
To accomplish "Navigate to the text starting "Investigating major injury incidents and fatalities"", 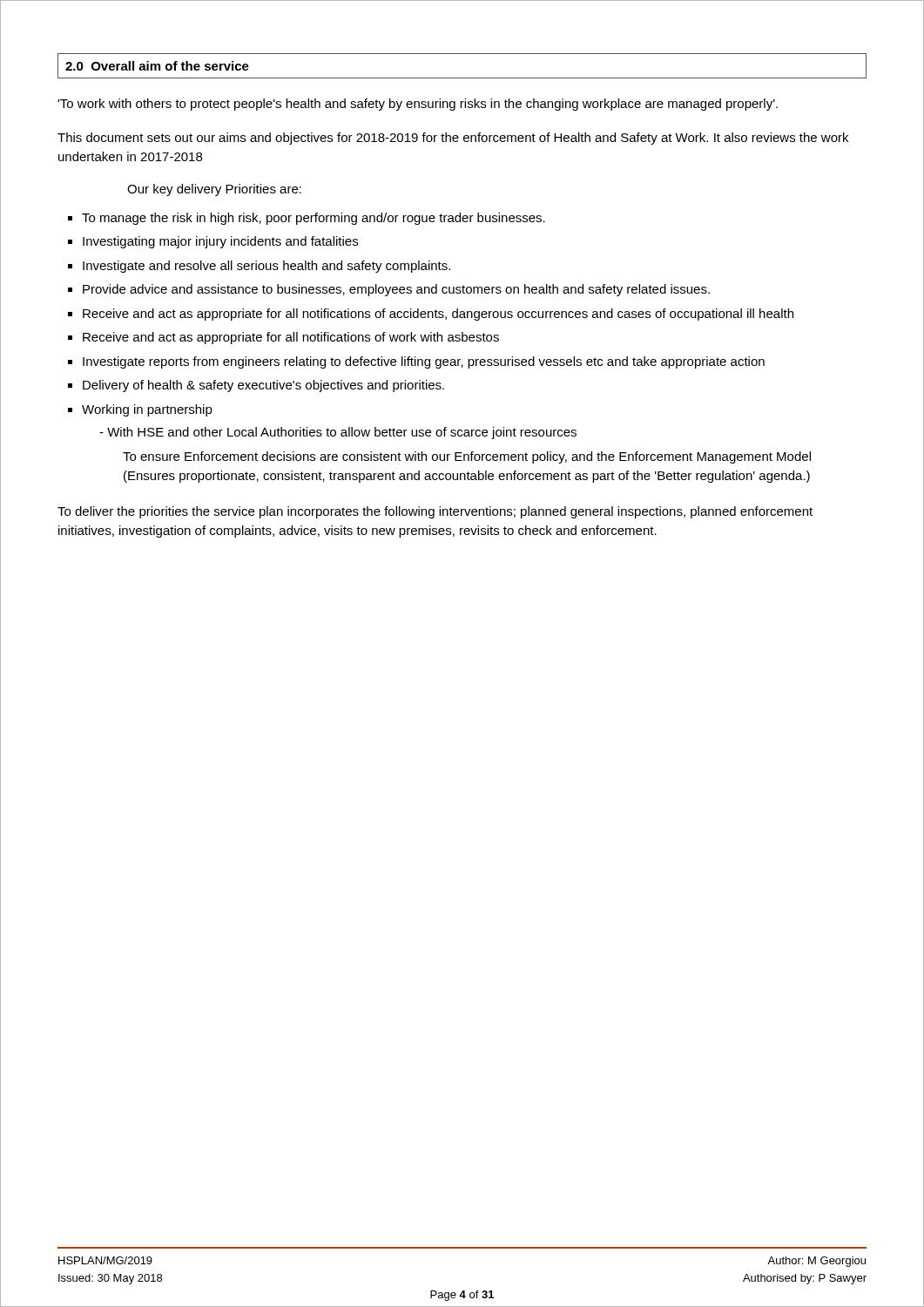I will point(220,241).
